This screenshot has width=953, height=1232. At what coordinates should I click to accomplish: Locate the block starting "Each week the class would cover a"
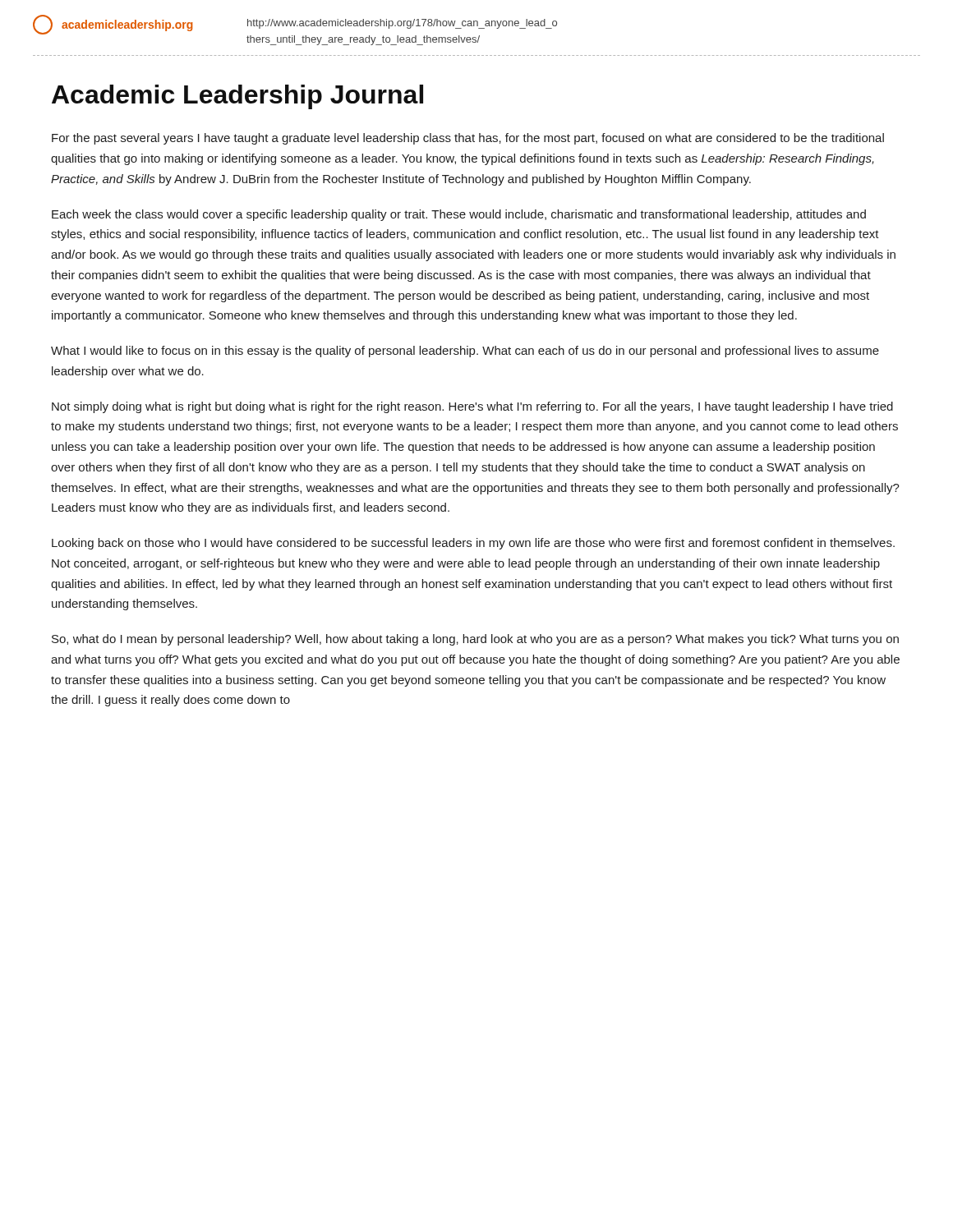coord(474,265)
